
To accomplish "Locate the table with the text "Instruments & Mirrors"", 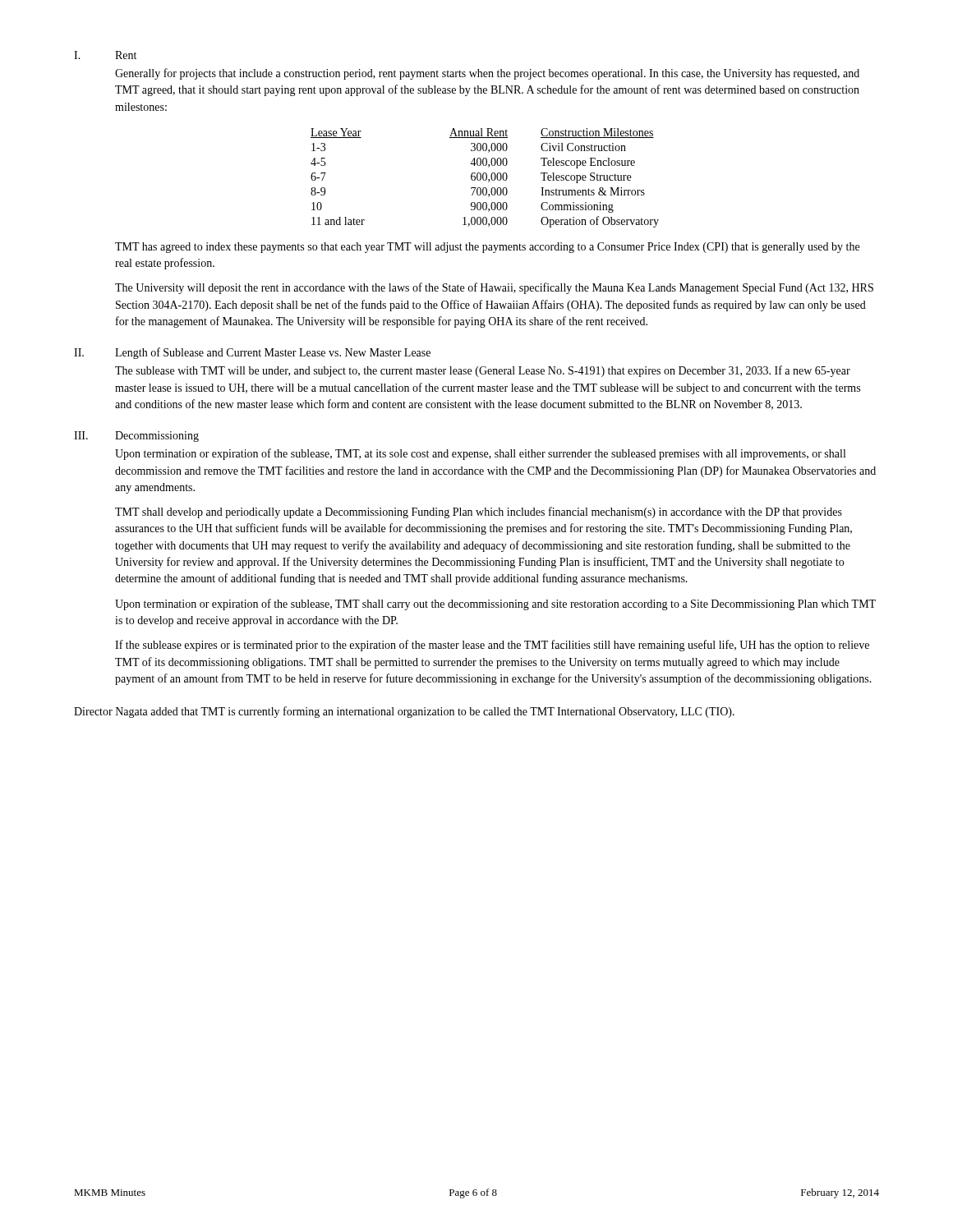I will tap(497, 177).
